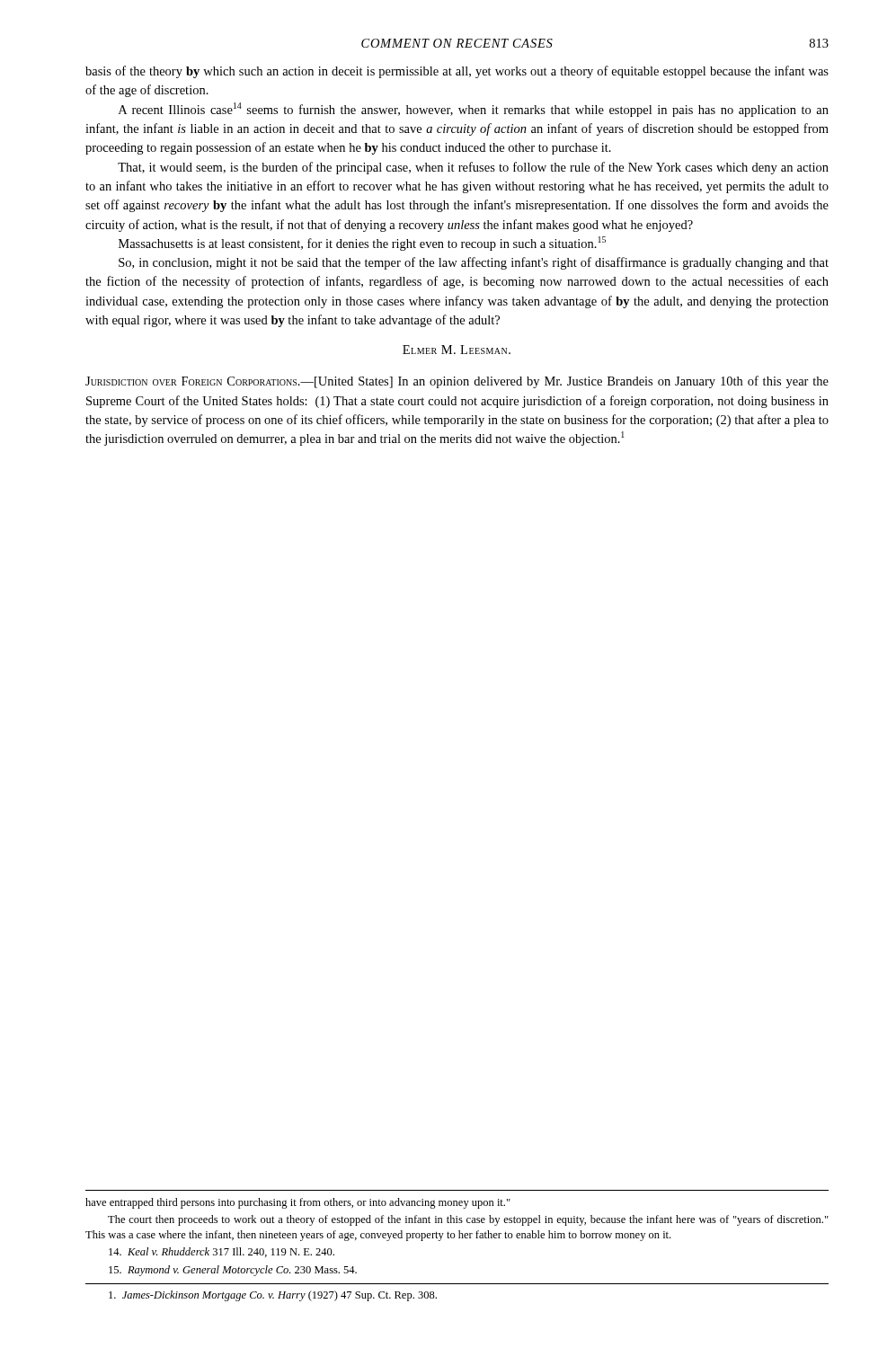
Task: Point to the block beginning "have entrapped third persons into purchasing it from"
Action: 298,1202
